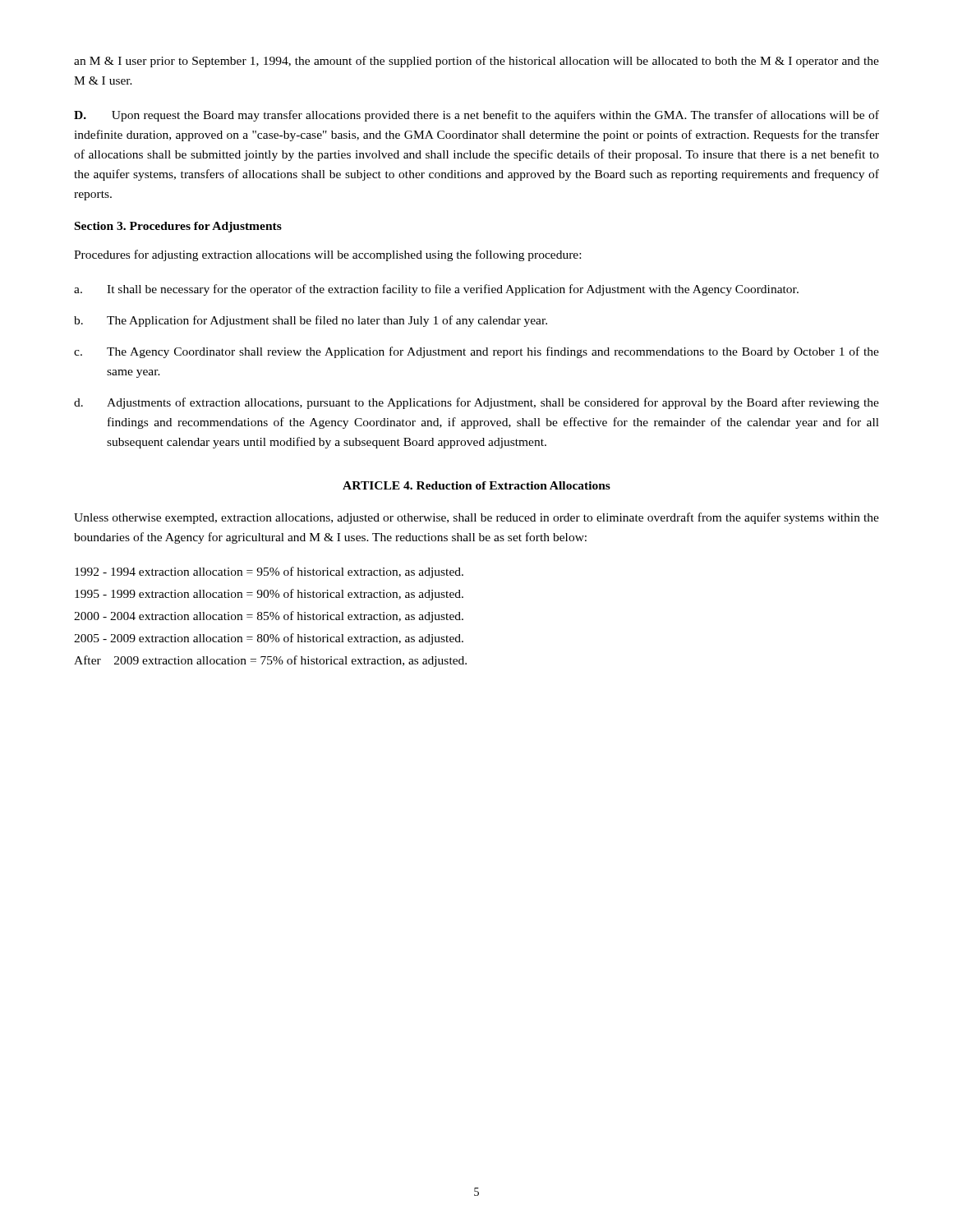Click on the text block starting "a. It shall be necessary for the operator"
This screenshot has height=1232, width=953.
pyautogui.click(x=476, y=289)
